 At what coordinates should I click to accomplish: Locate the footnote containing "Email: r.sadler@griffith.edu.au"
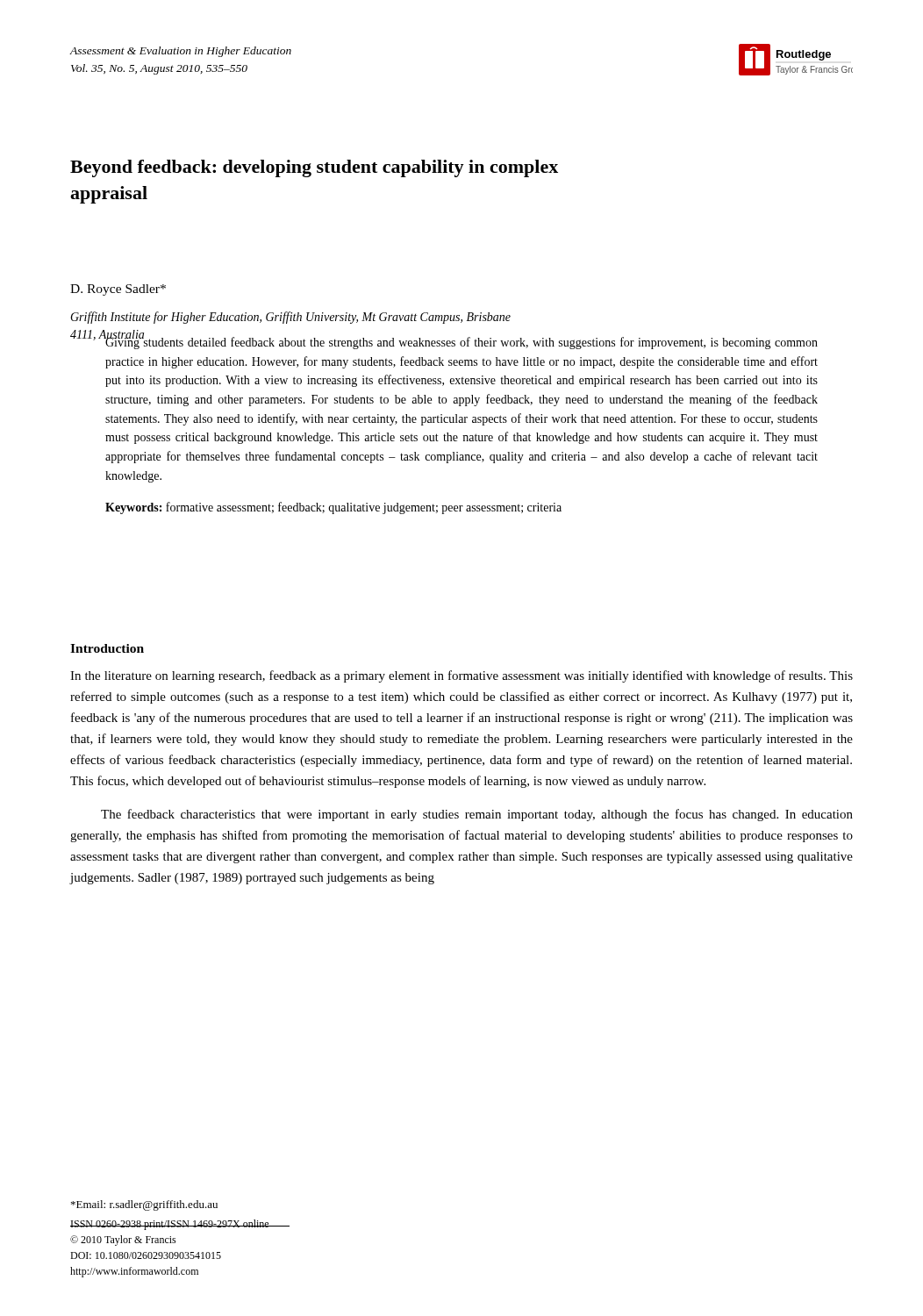144,1204
